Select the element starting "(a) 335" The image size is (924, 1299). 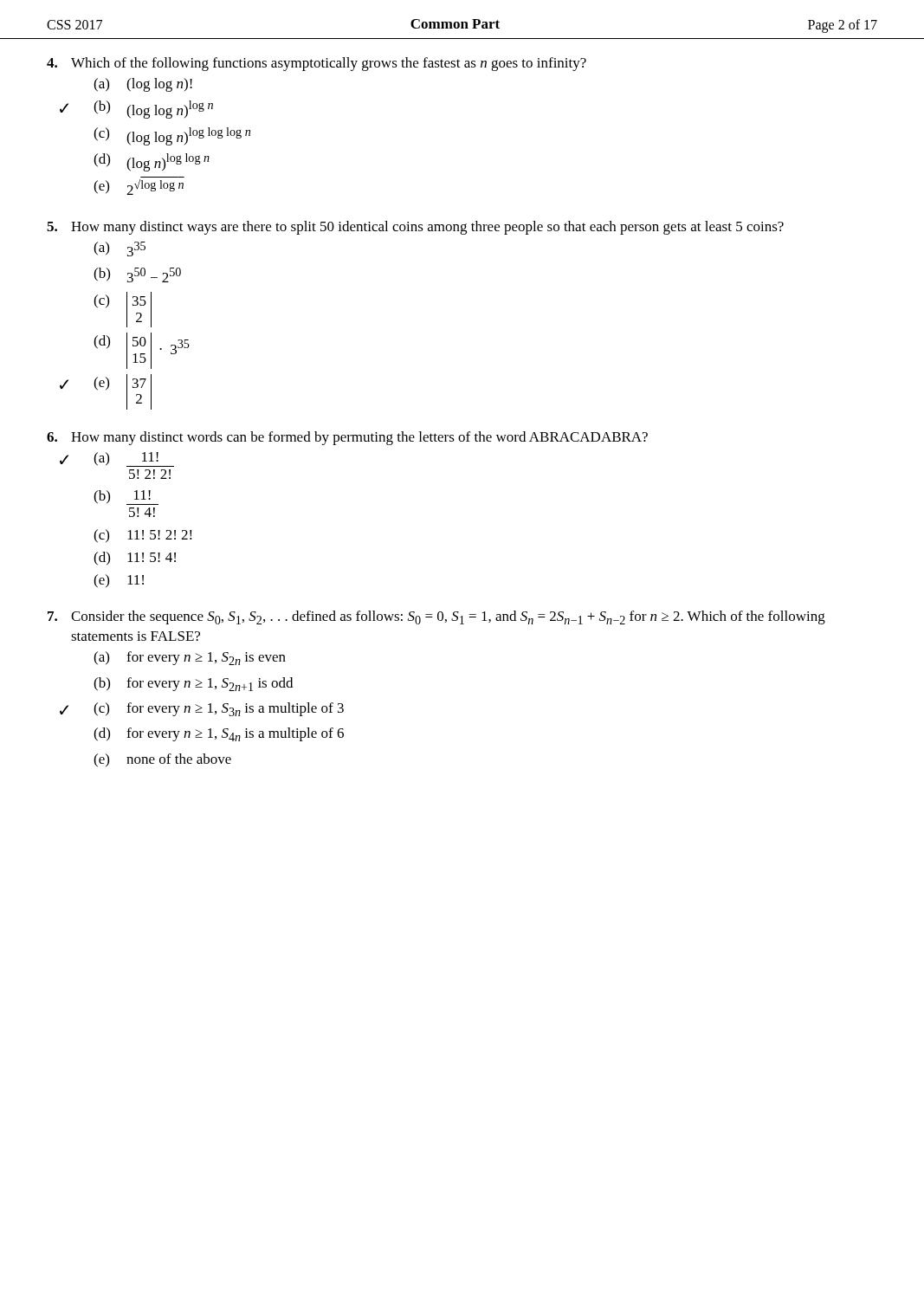(x=136, y=250)
